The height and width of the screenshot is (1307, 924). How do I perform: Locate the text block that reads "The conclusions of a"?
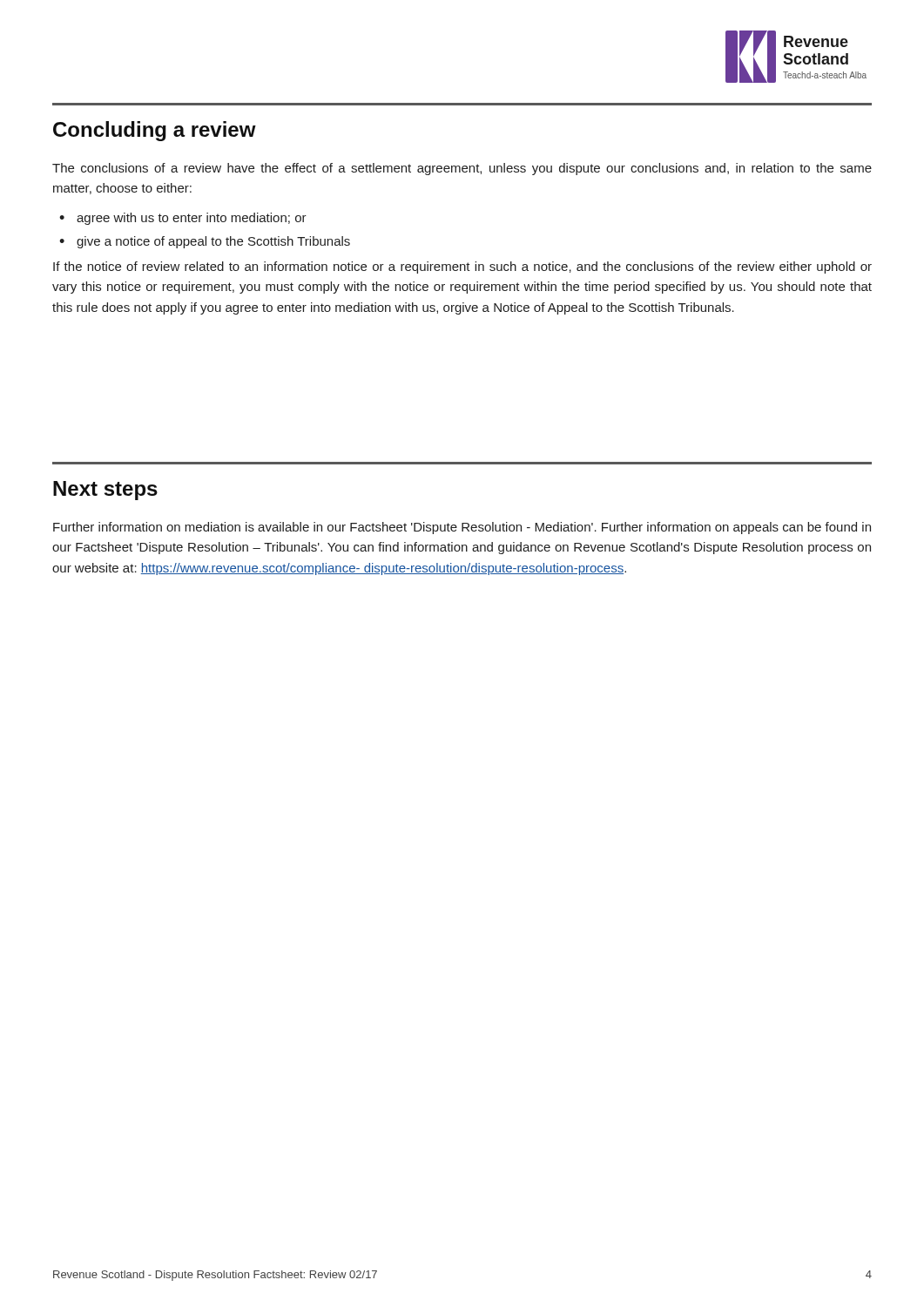[462, 178]
